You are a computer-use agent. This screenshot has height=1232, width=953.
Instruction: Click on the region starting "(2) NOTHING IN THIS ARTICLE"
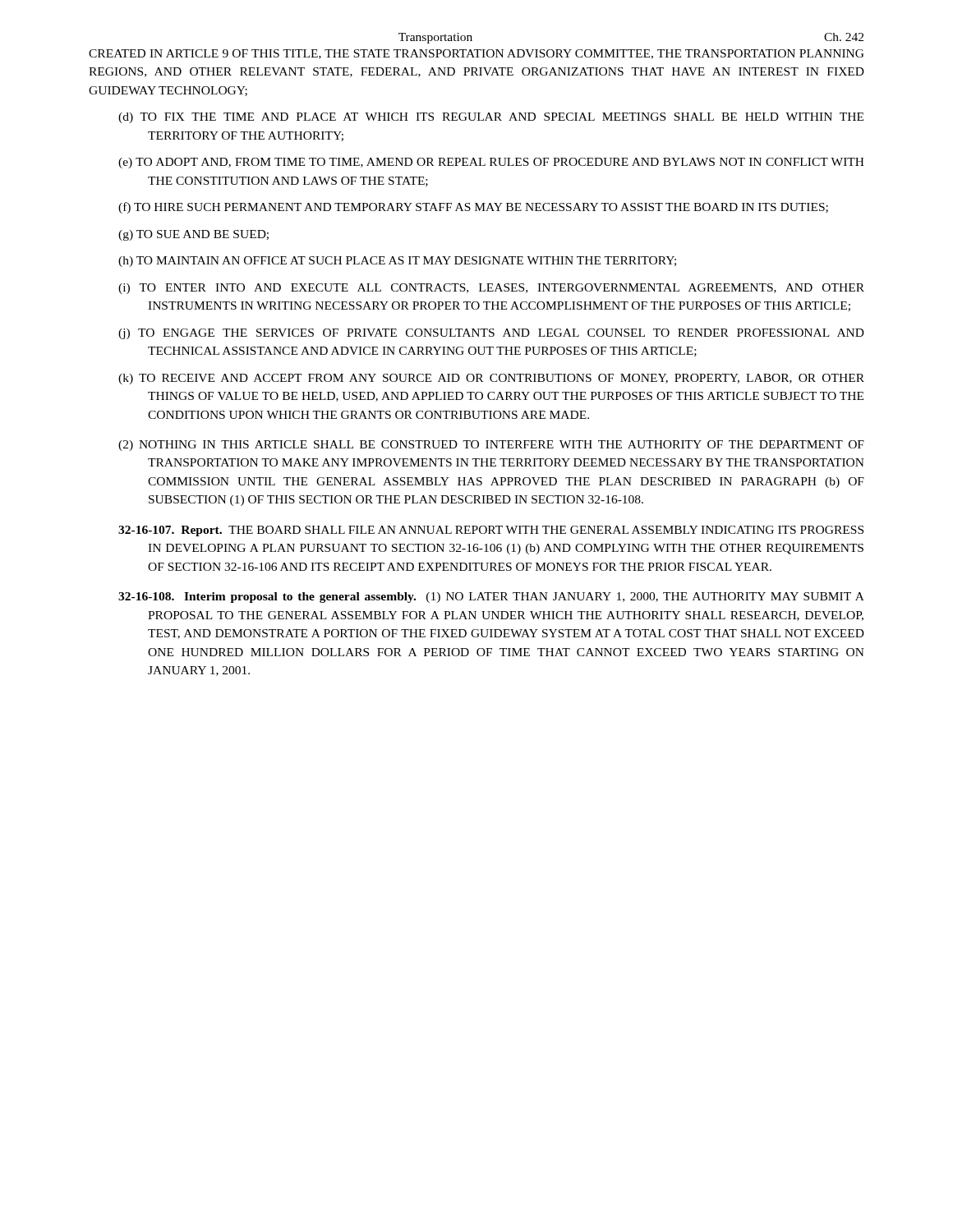491,472
